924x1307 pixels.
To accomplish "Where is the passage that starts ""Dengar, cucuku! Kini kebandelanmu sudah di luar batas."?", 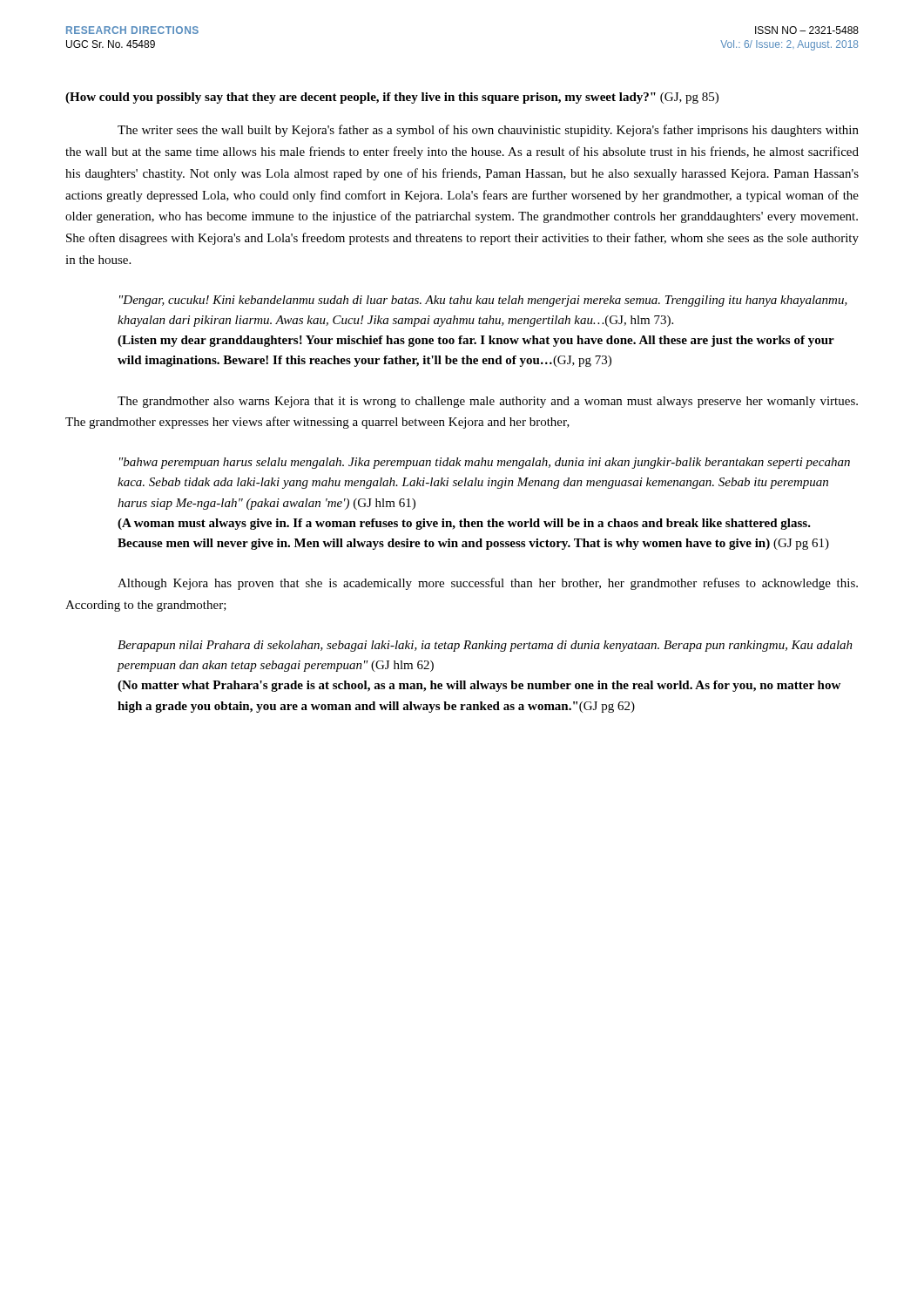I will 483,330.
